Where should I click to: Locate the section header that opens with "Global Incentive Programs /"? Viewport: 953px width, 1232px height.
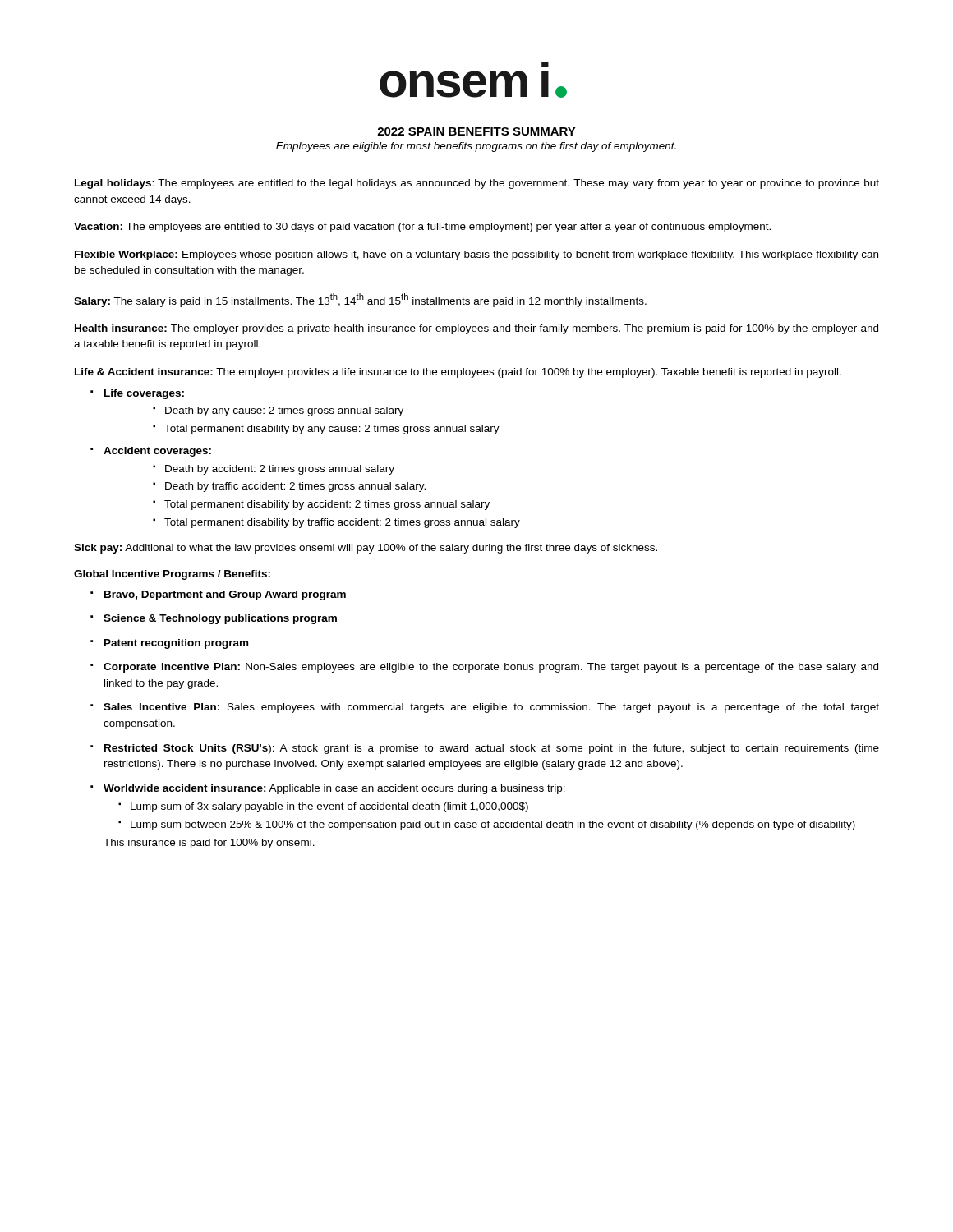(x=173, y=573)
